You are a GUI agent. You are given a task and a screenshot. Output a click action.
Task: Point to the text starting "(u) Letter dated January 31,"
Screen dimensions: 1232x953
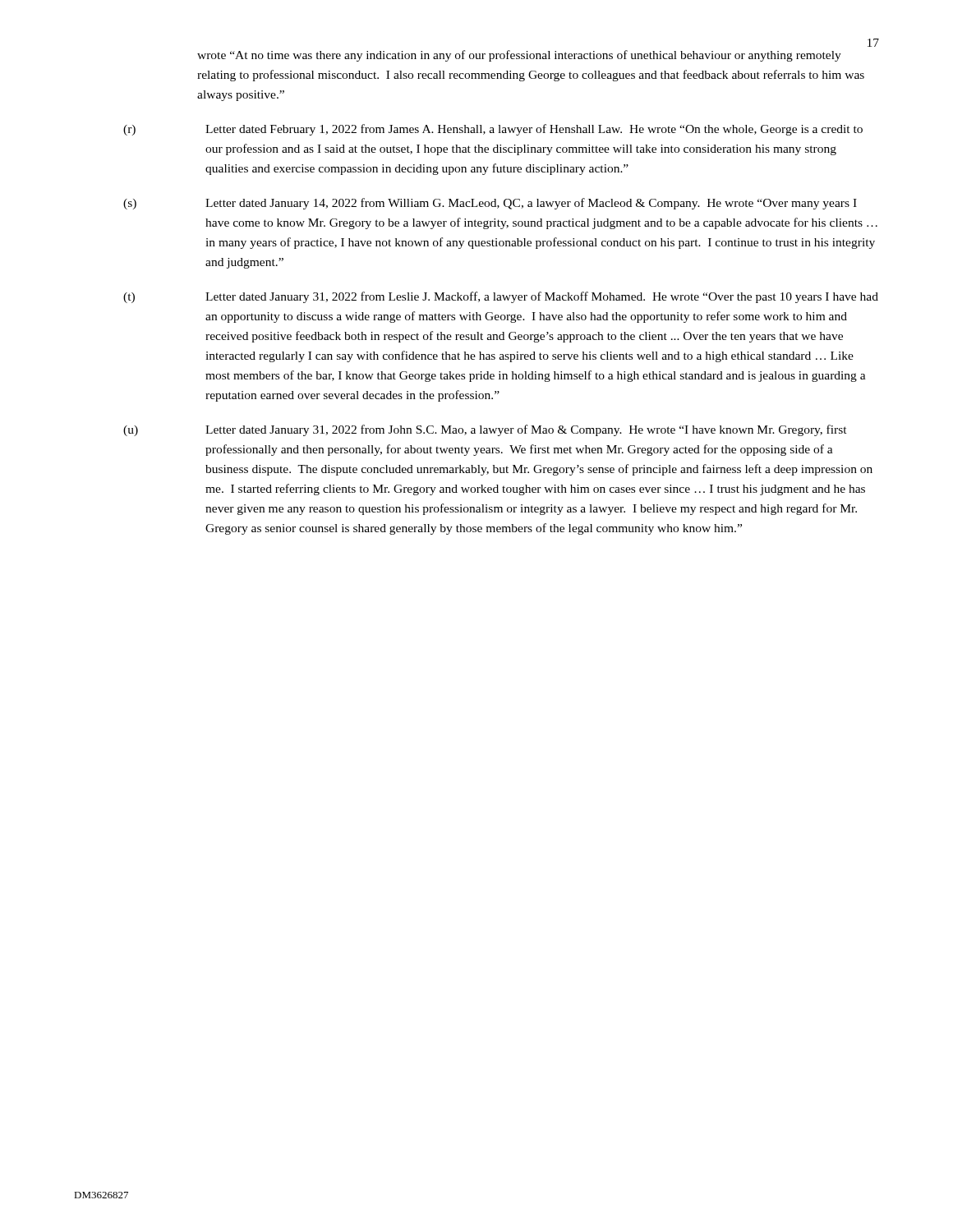tap(501, 479)
